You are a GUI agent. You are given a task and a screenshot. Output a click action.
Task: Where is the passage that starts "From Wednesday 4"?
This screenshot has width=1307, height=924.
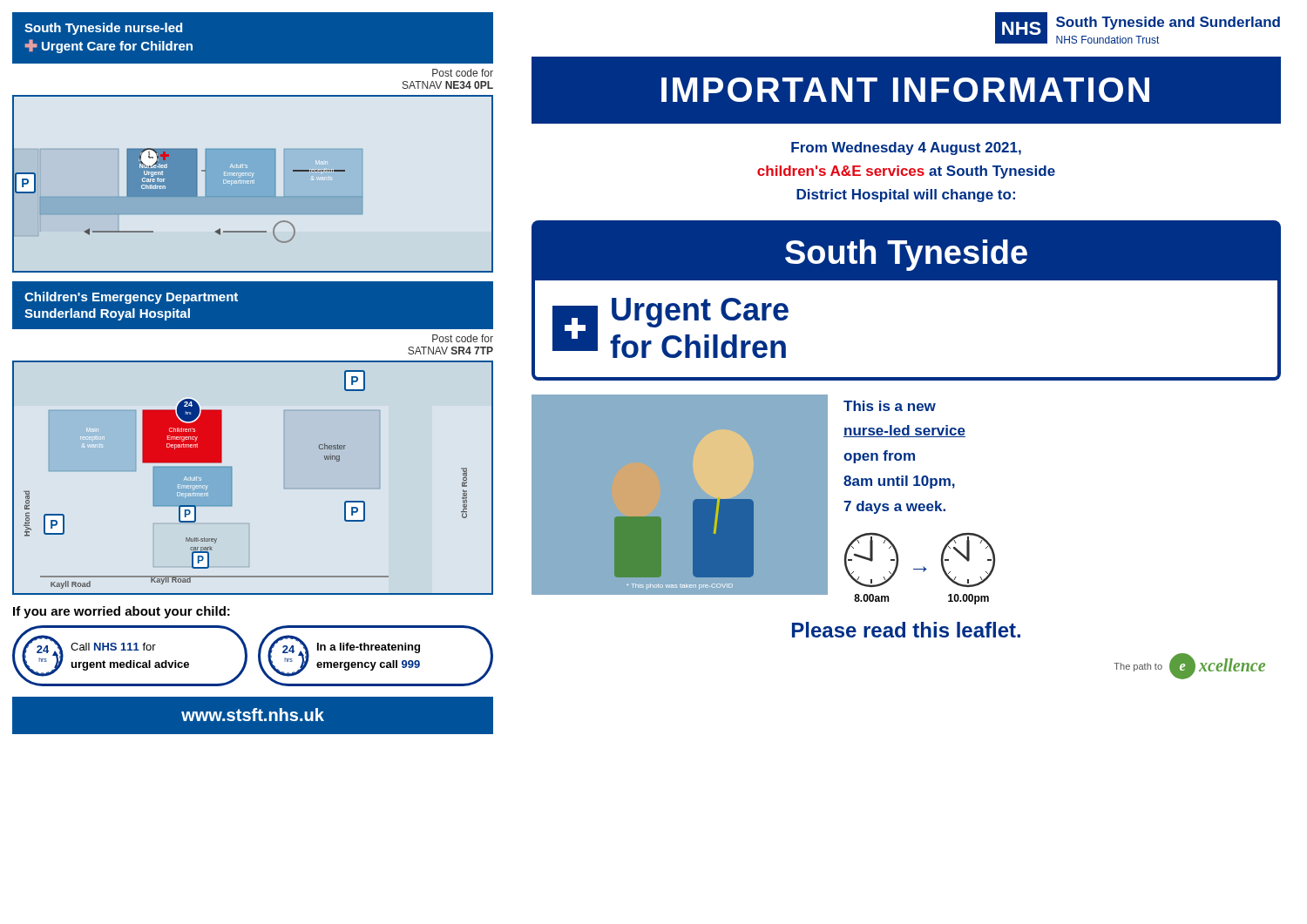906,171
